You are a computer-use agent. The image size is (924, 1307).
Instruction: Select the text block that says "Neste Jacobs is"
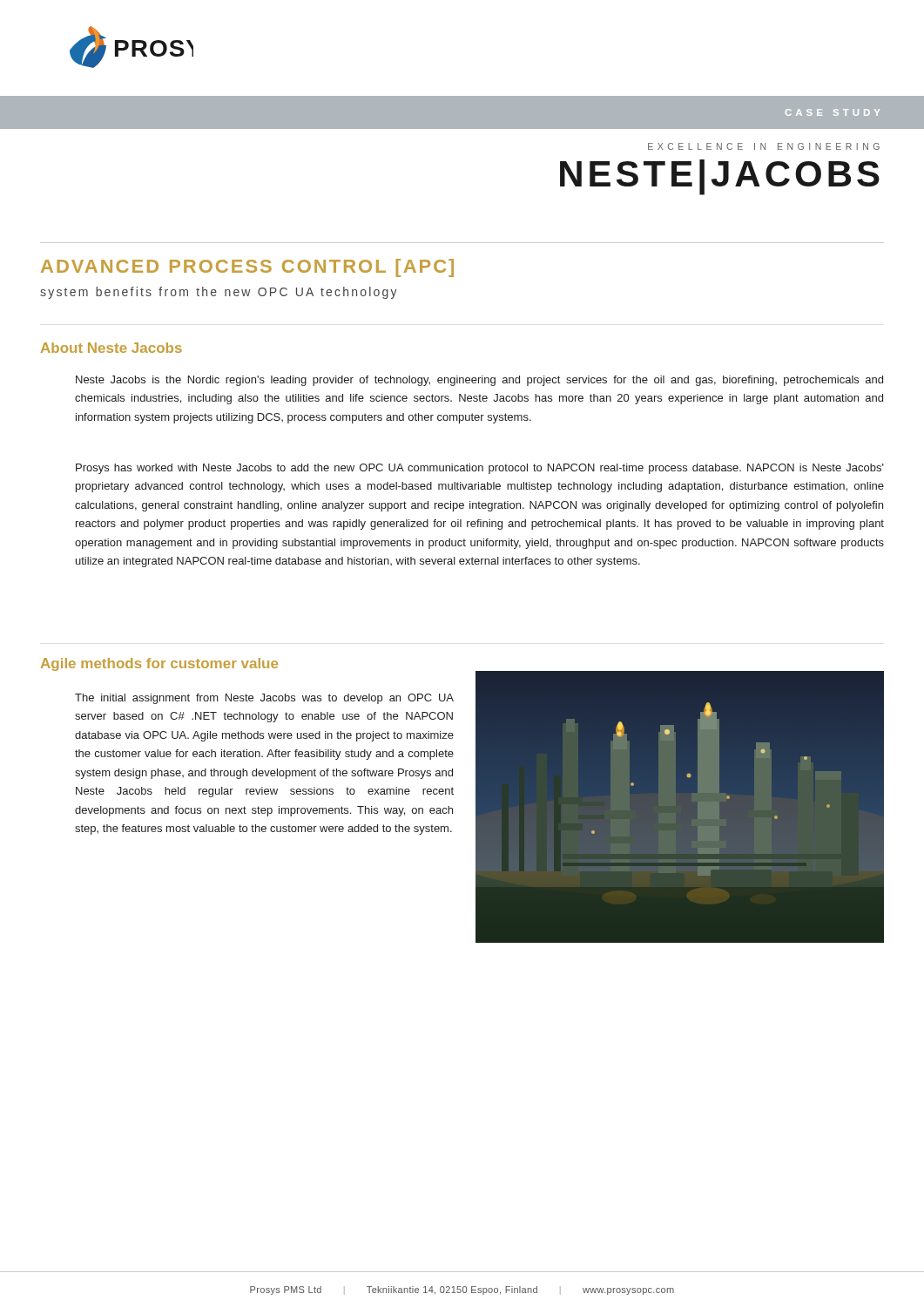[x=479, y=398]
